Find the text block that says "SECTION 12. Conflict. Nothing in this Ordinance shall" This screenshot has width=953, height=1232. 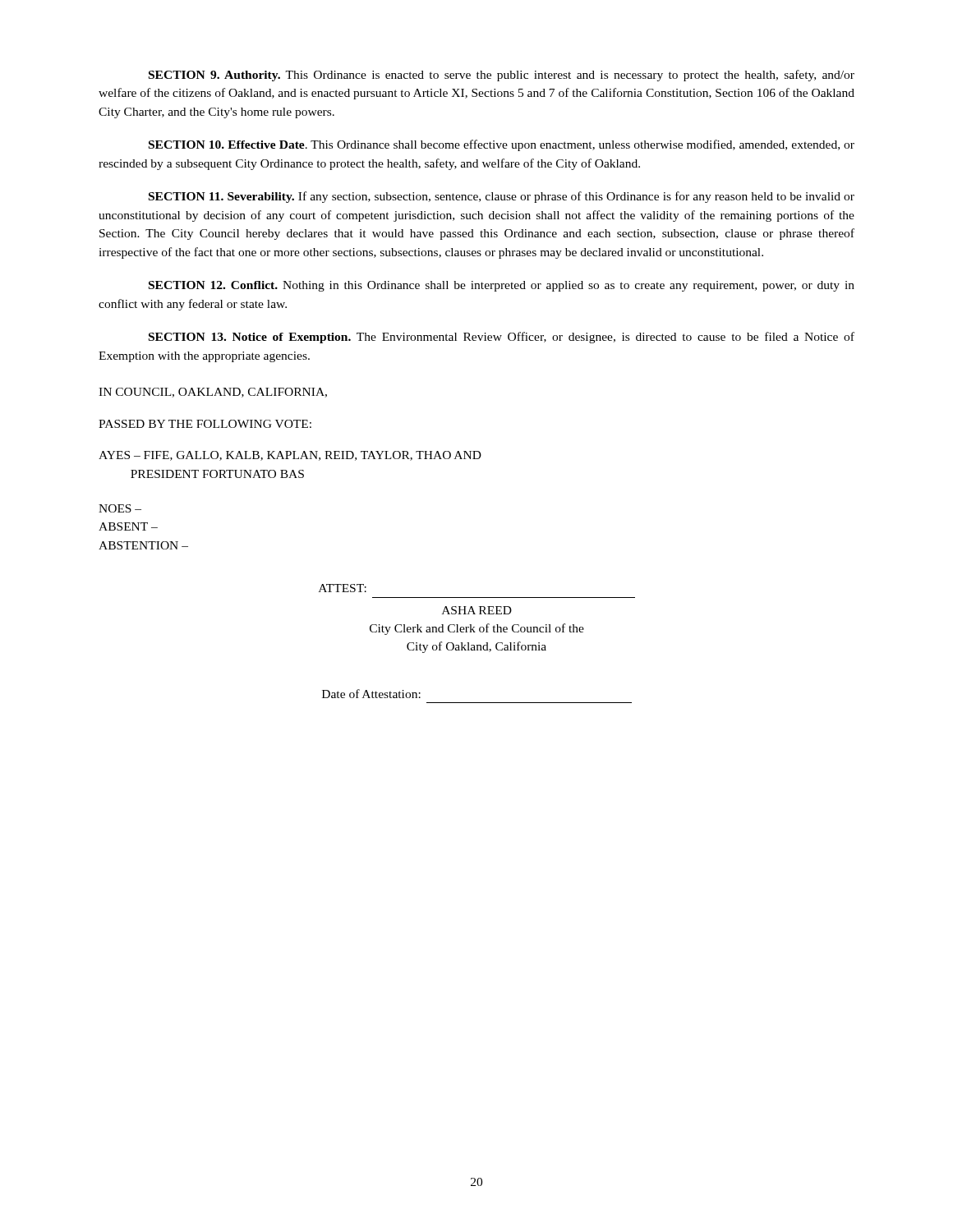[476, 294]
